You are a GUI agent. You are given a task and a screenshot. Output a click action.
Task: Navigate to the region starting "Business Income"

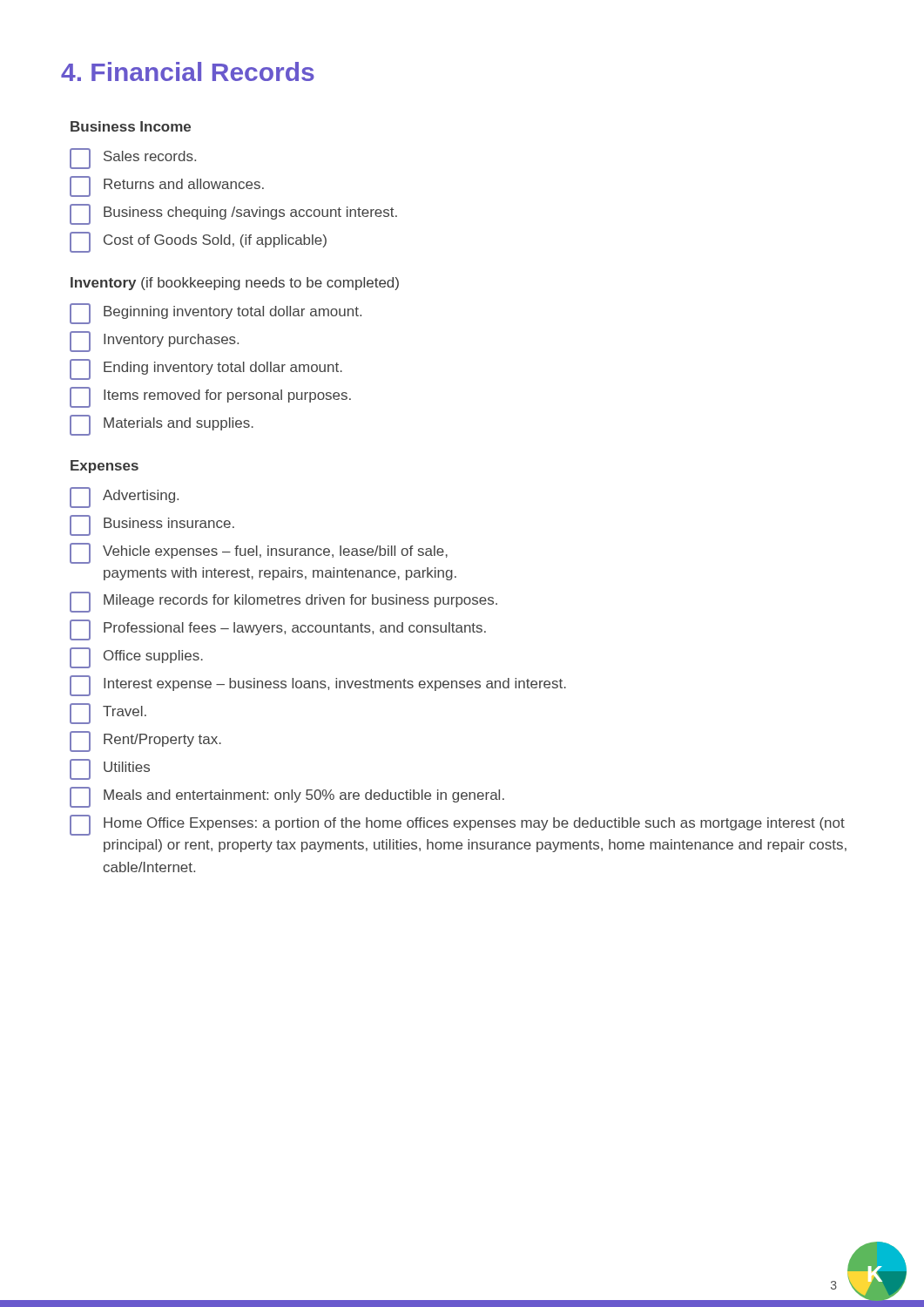coord(131,127)
